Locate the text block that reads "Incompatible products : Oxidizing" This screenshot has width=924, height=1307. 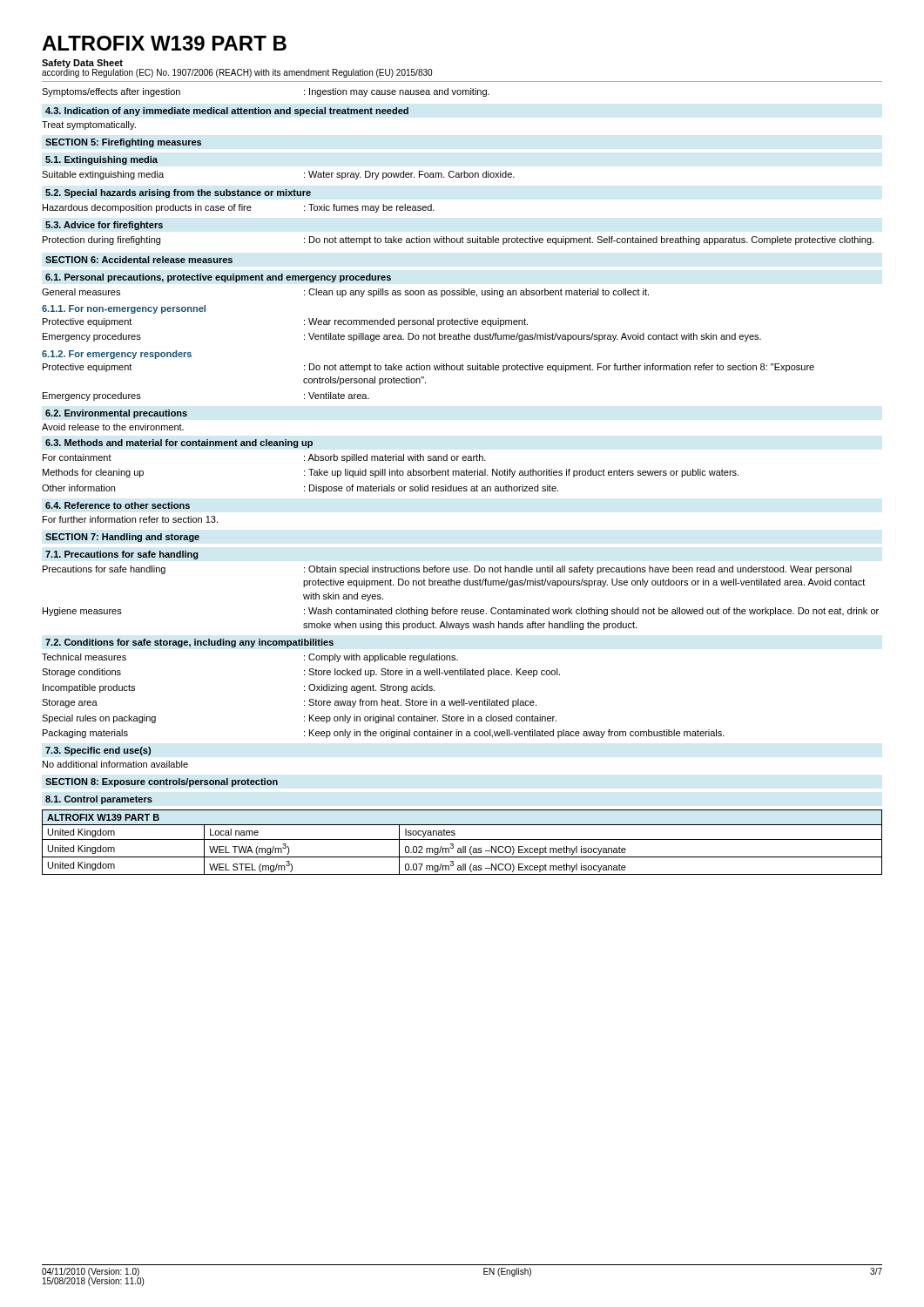click(462, 688)
